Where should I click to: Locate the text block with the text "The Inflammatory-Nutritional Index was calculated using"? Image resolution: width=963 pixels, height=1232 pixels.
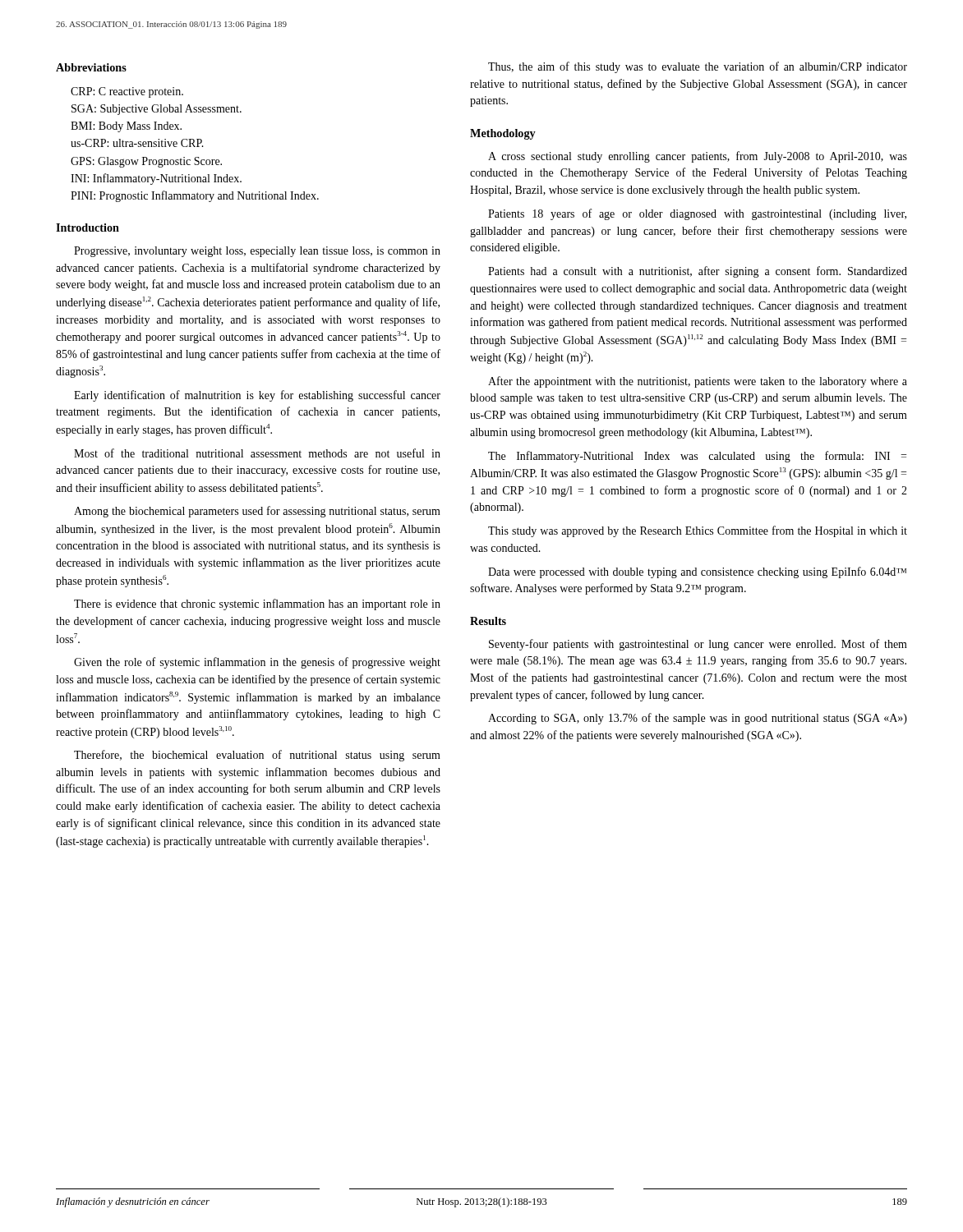[x=689, y=482]
